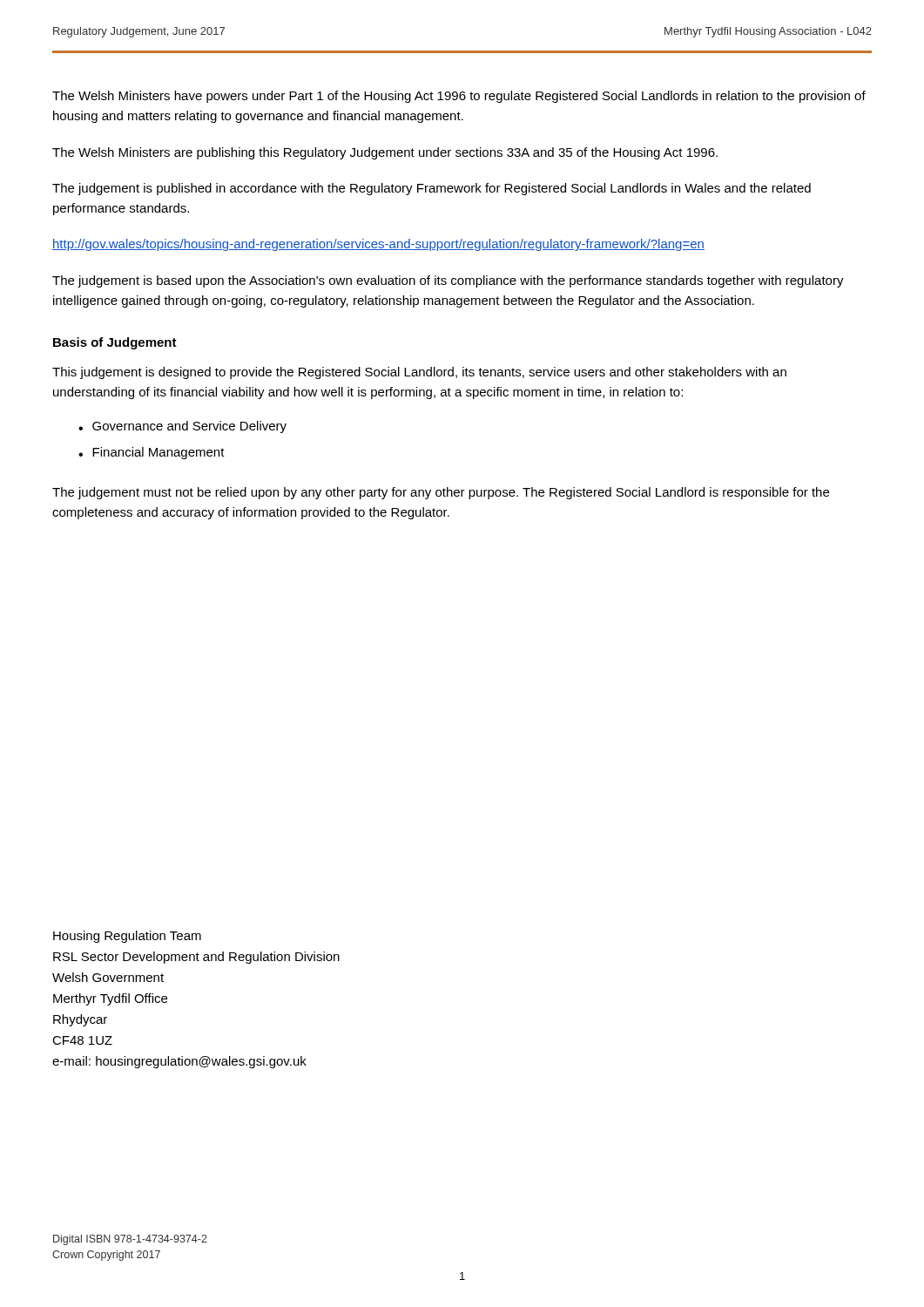Where is the passage that starts "The Welsh Ministers have"?
This screenshot has width=924, height=1307.
(x=459, y=106)
